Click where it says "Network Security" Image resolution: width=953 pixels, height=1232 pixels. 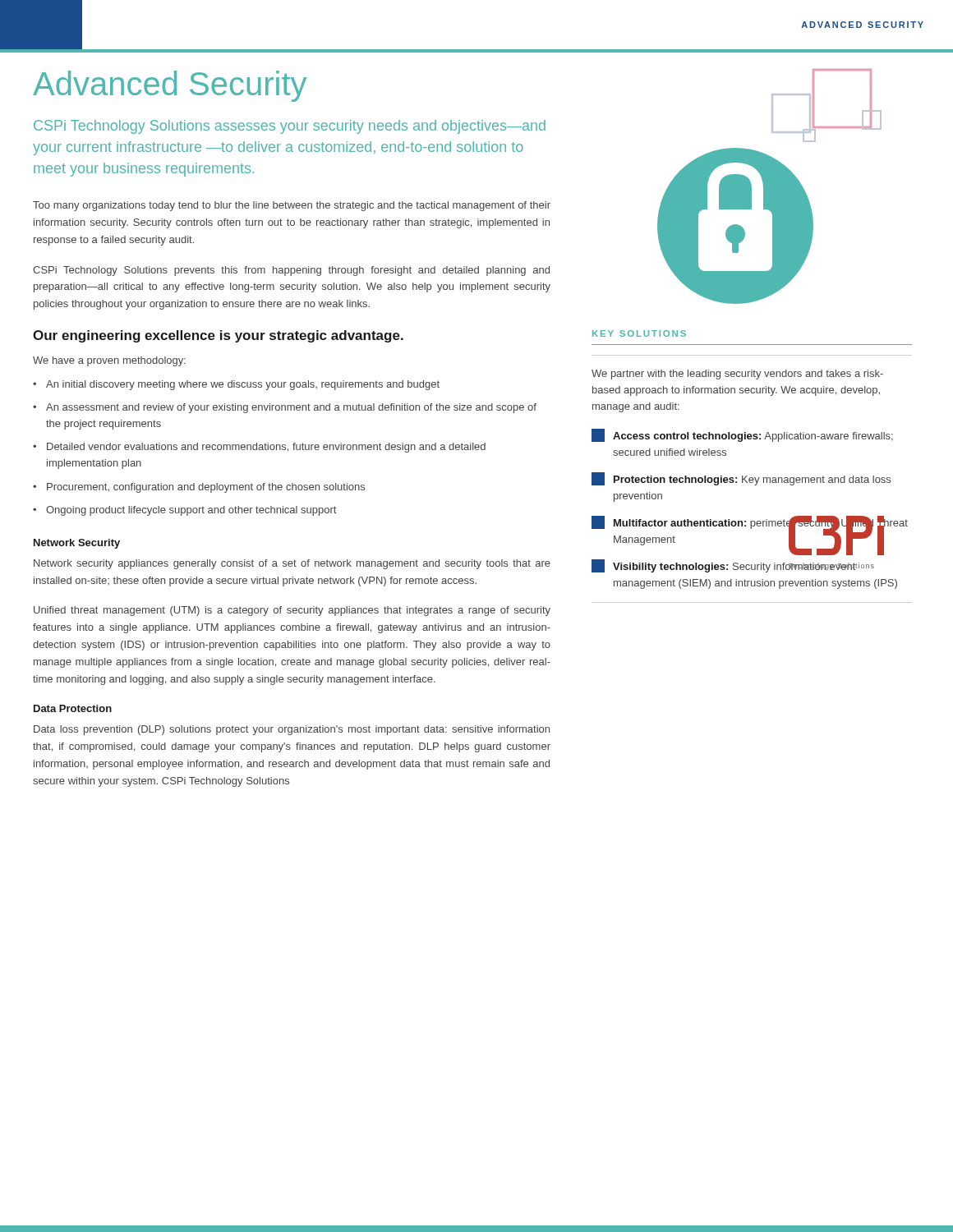coord(76,542)
